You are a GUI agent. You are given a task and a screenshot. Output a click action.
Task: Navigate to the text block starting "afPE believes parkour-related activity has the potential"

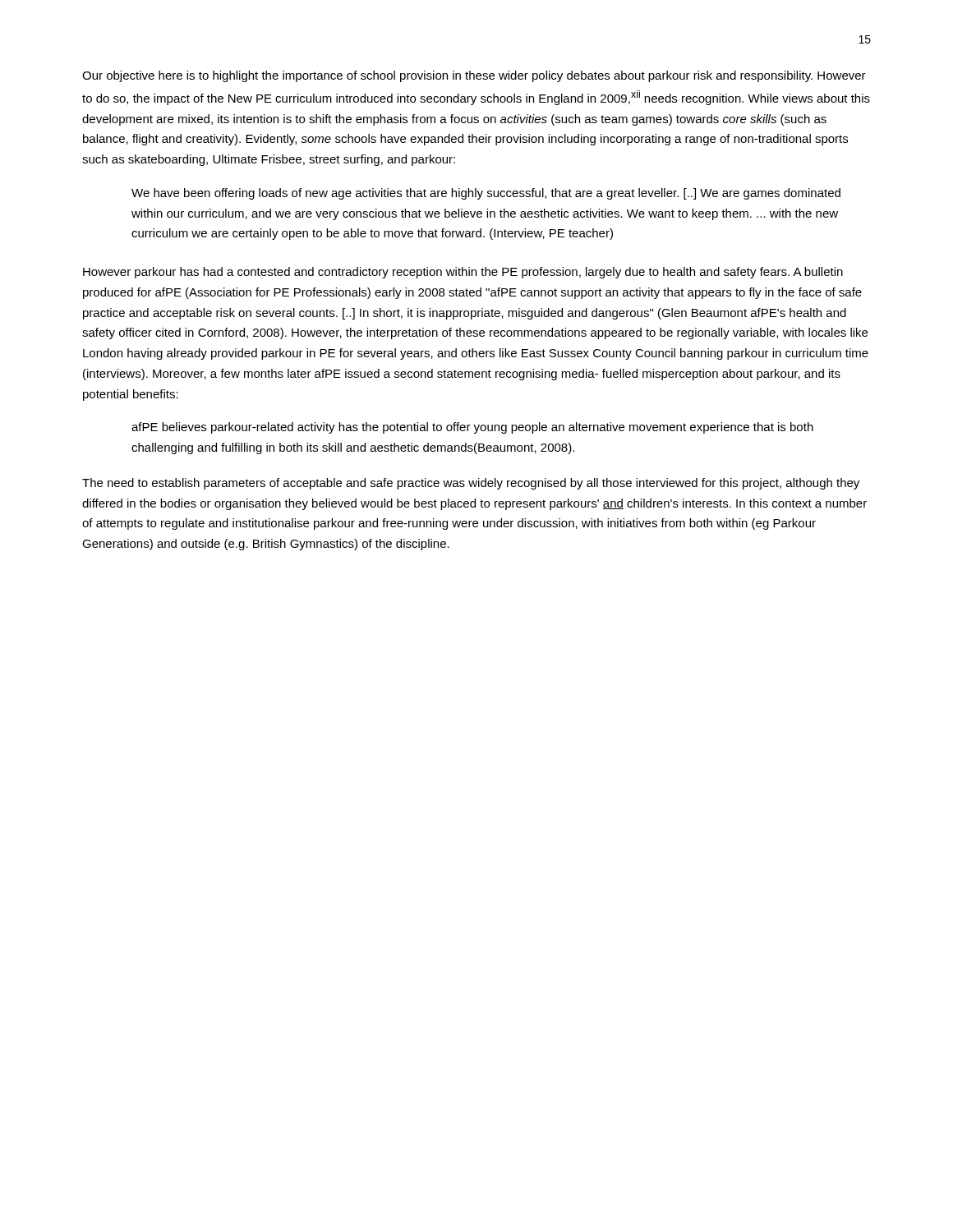coord(472,437)
